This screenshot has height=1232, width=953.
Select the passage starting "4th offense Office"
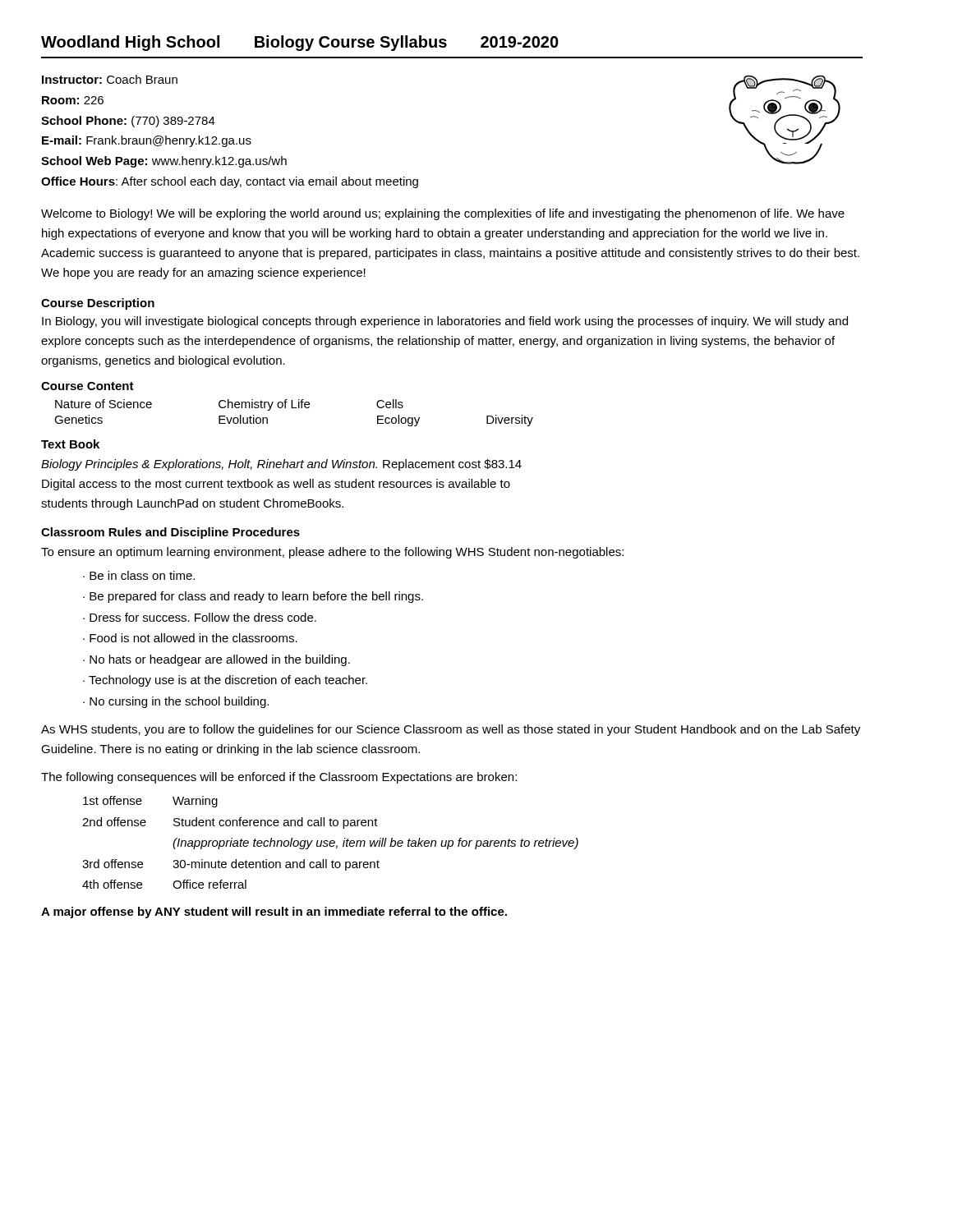click(x=165, y=884)
